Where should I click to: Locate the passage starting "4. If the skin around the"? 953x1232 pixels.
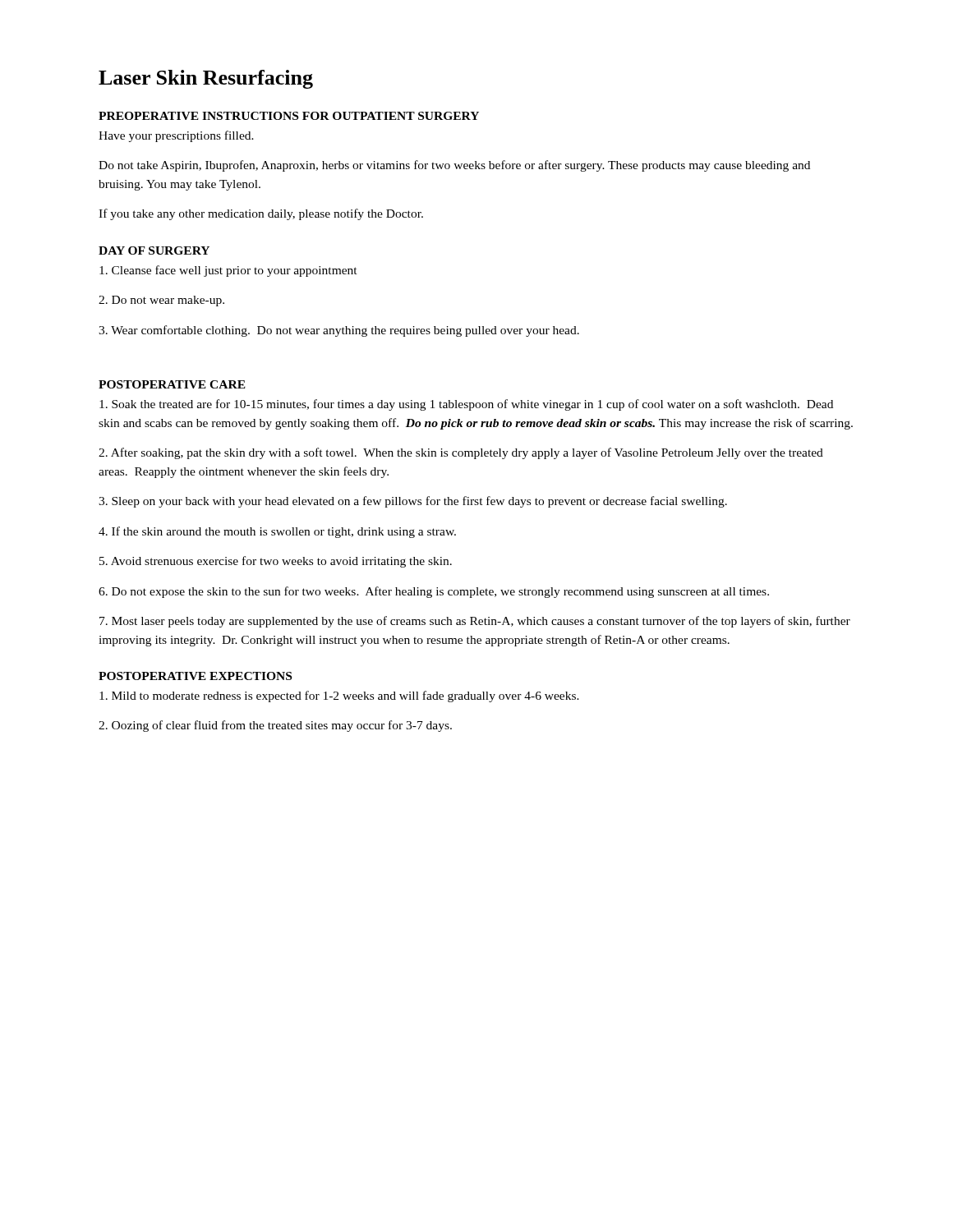pos(278,531)
